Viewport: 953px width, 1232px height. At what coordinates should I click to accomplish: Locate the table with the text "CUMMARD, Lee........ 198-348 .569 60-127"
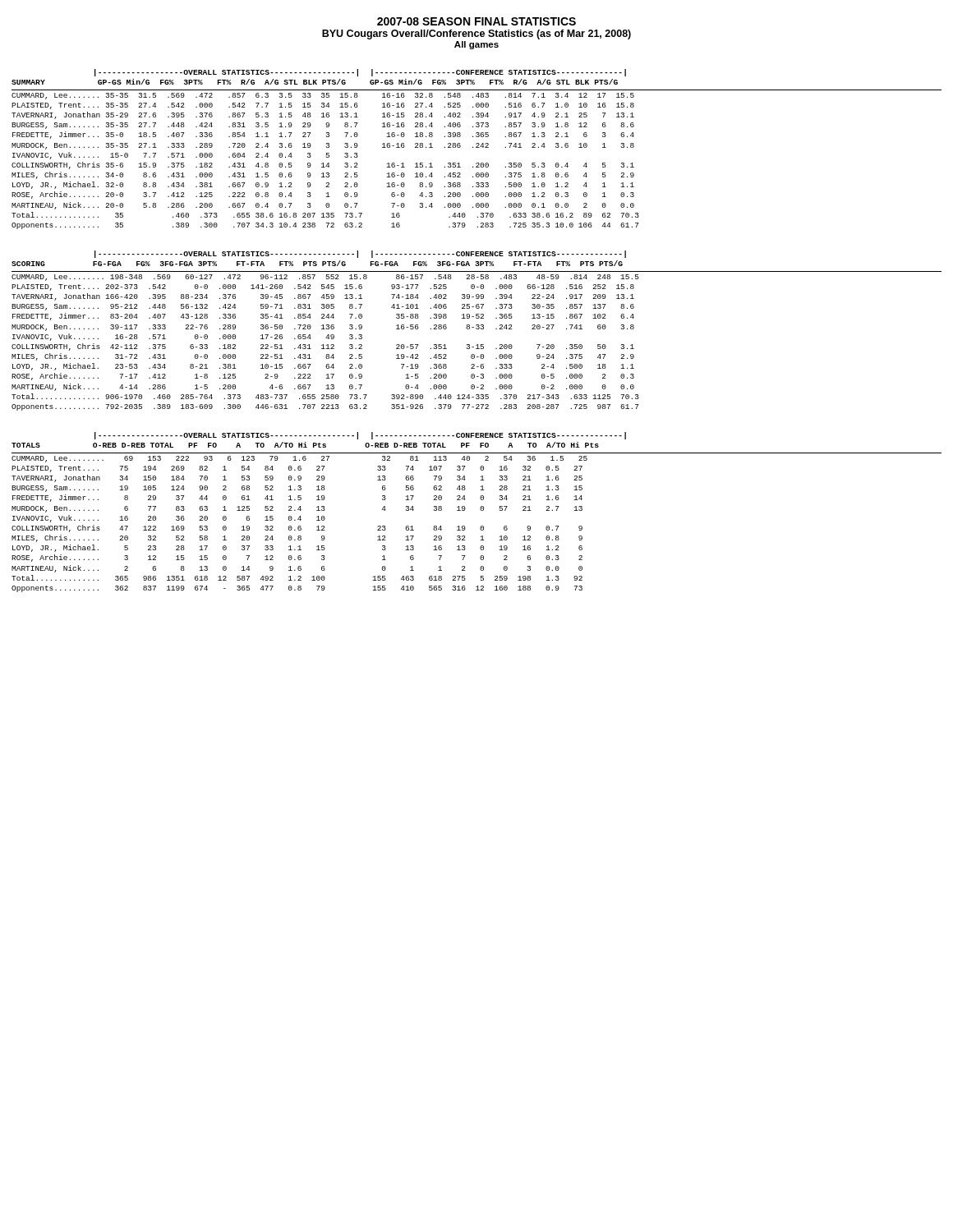[476, 342]
